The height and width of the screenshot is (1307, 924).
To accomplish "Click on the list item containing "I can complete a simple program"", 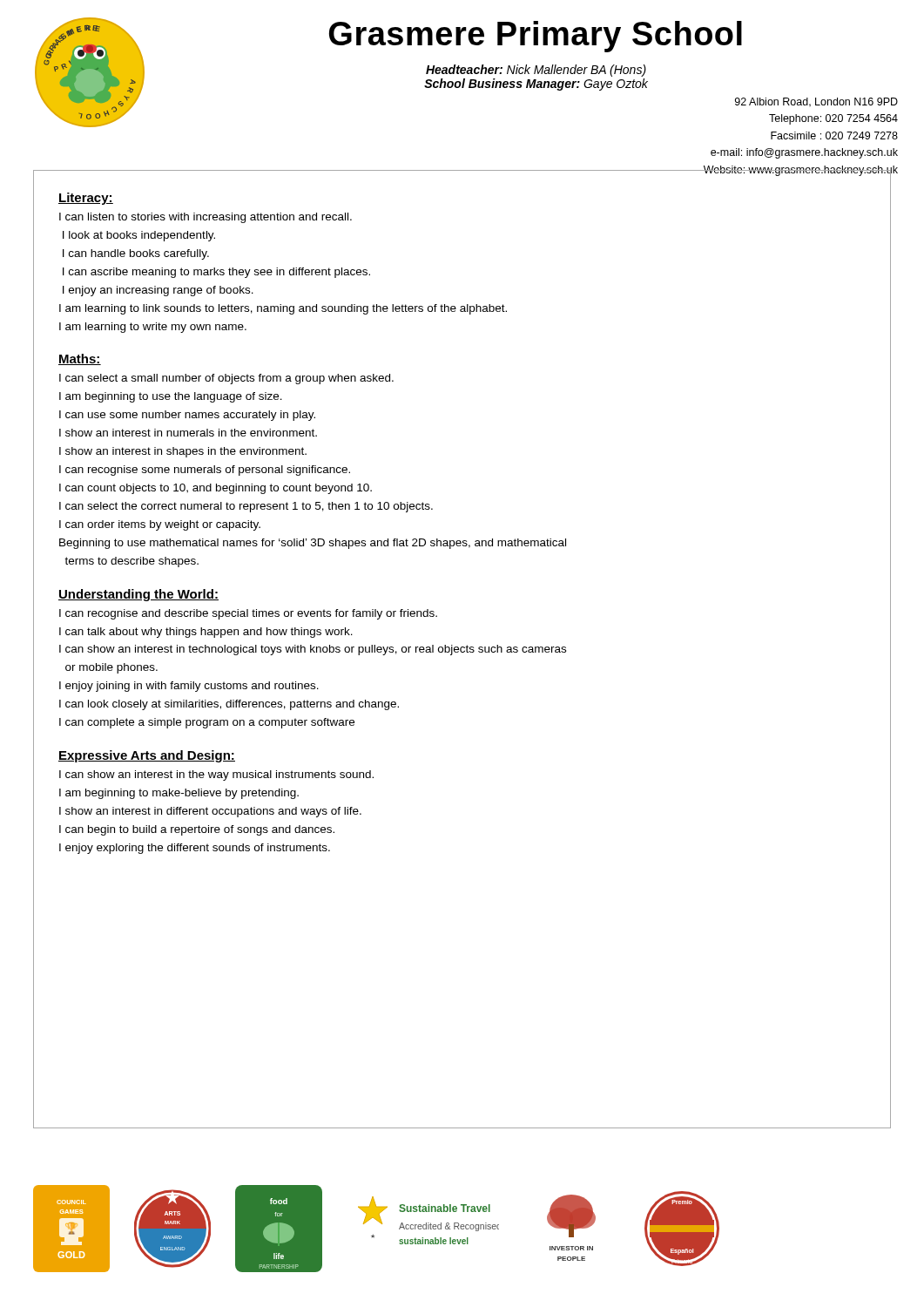I will click(x=207, y=722).
